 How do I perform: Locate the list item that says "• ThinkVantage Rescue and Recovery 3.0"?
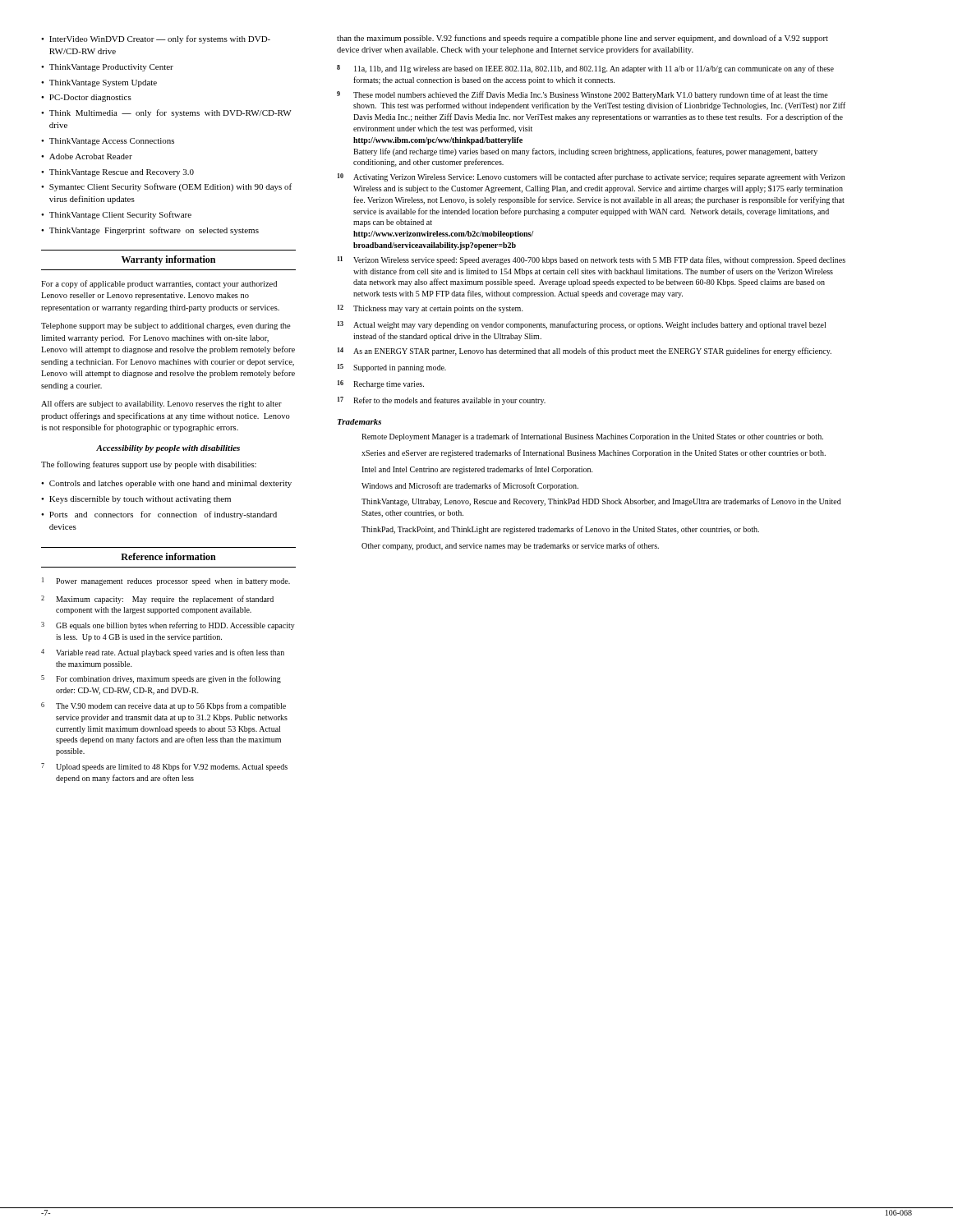(x=118, y=172)
